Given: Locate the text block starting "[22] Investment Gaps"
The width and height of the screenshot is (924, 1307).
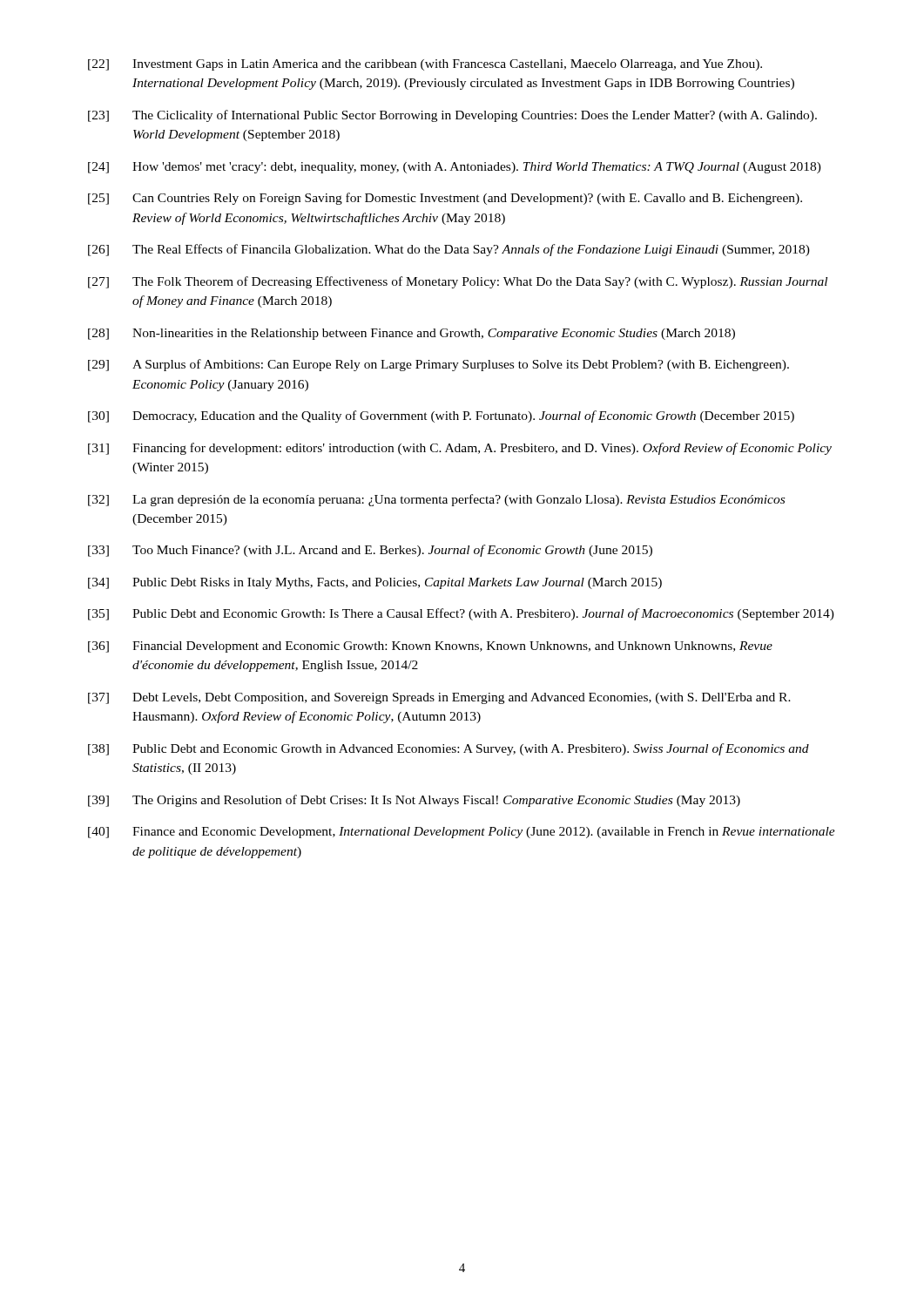Looking at the screenshot, I should [x=462, y=74].
